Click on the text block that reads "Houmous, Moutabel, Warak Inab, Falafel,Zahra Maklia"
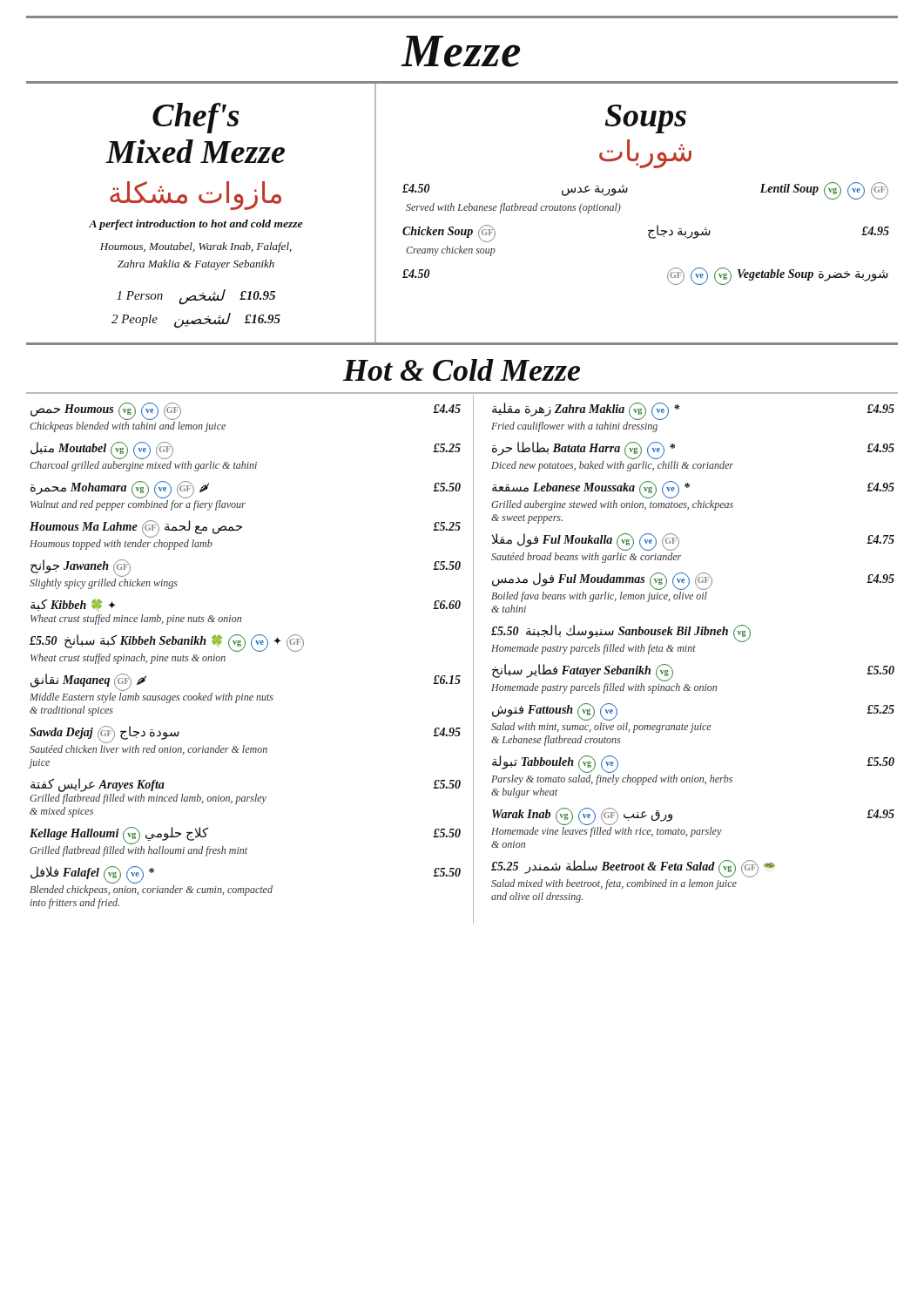The height and width of the screenshot is (1307, 924). (x=196, y=255)
